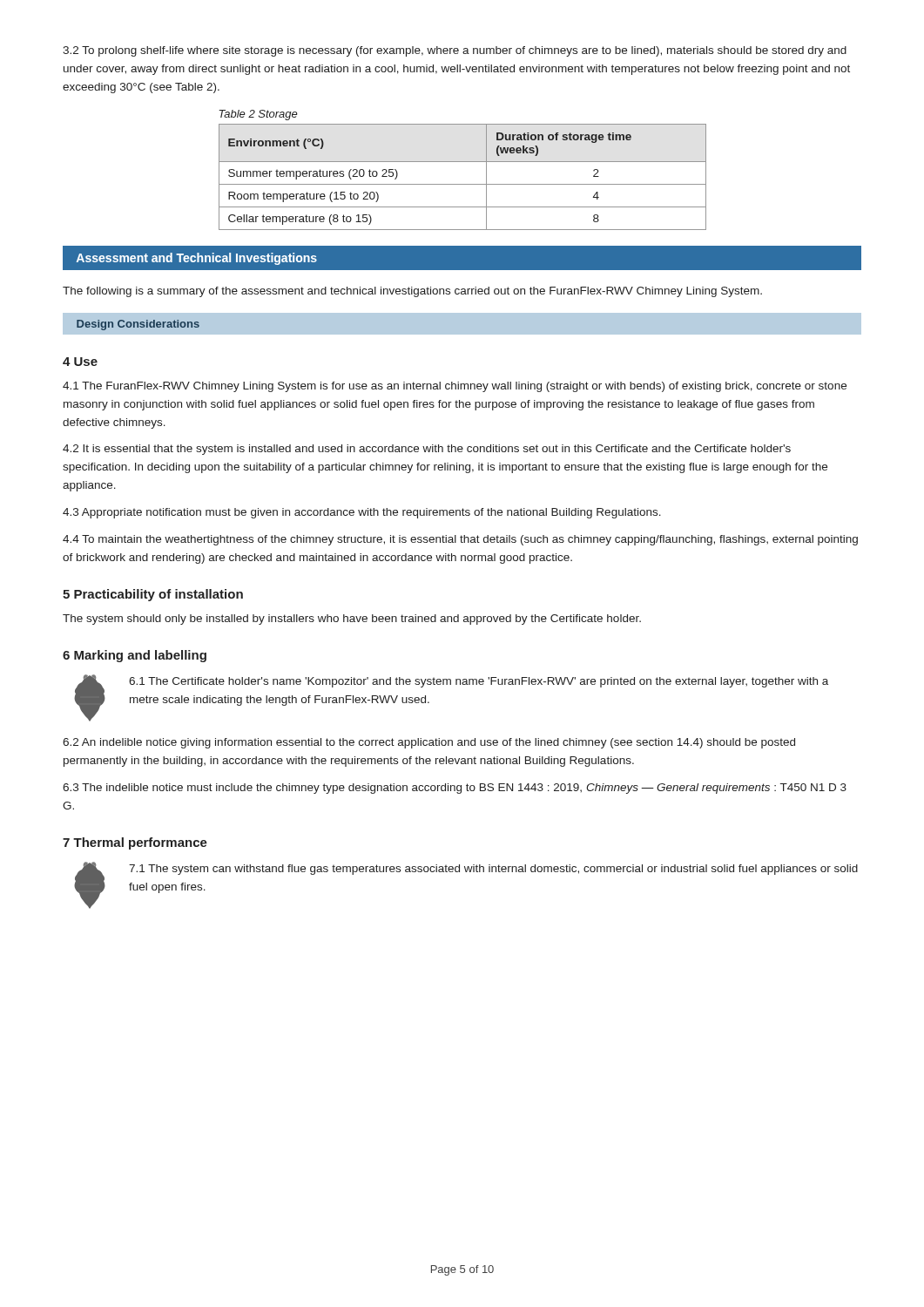Where does it say "Assessment and Technical Investigations"?

195,258
